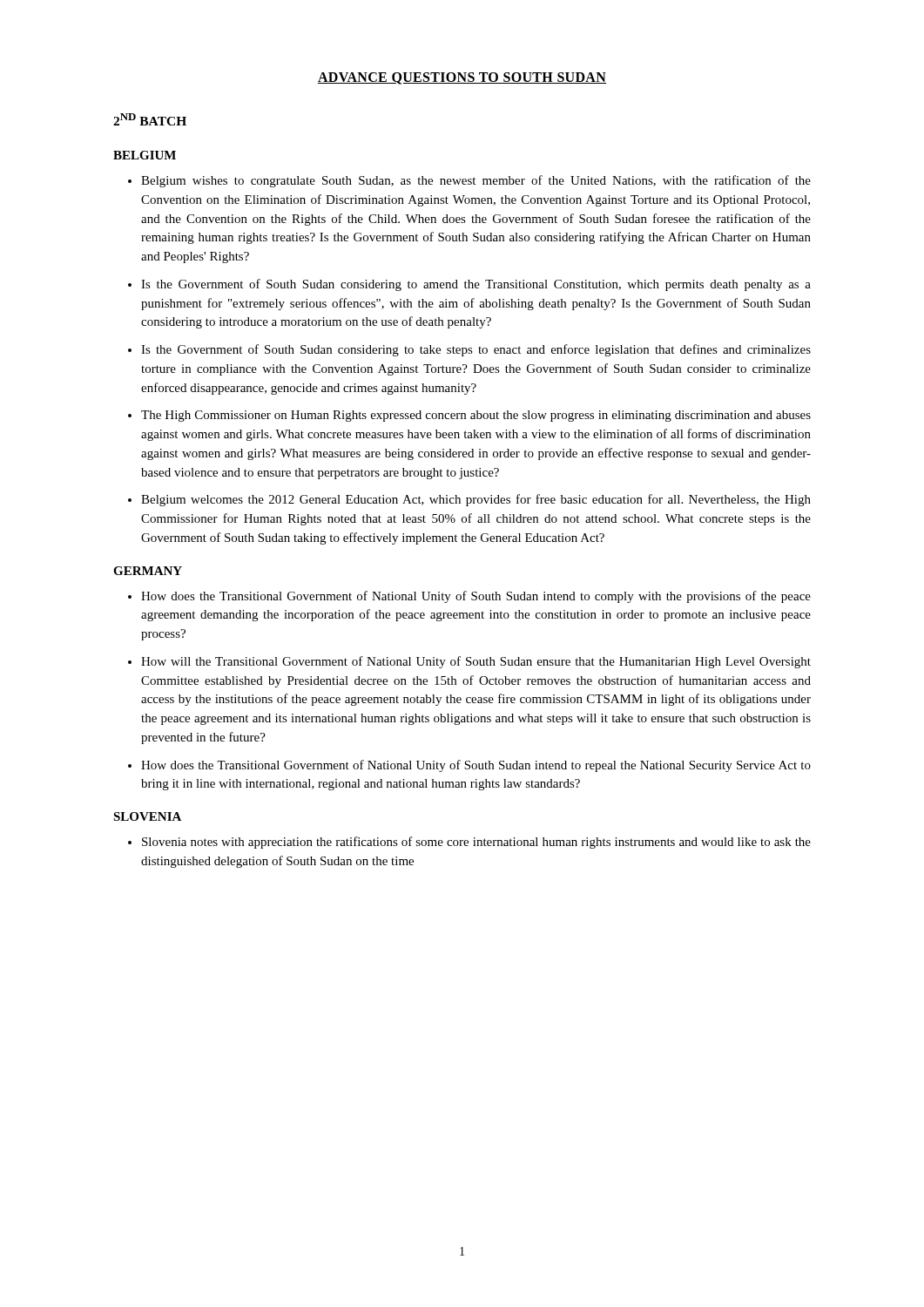Locate the section header that says "2ND BATCH"

150,119
